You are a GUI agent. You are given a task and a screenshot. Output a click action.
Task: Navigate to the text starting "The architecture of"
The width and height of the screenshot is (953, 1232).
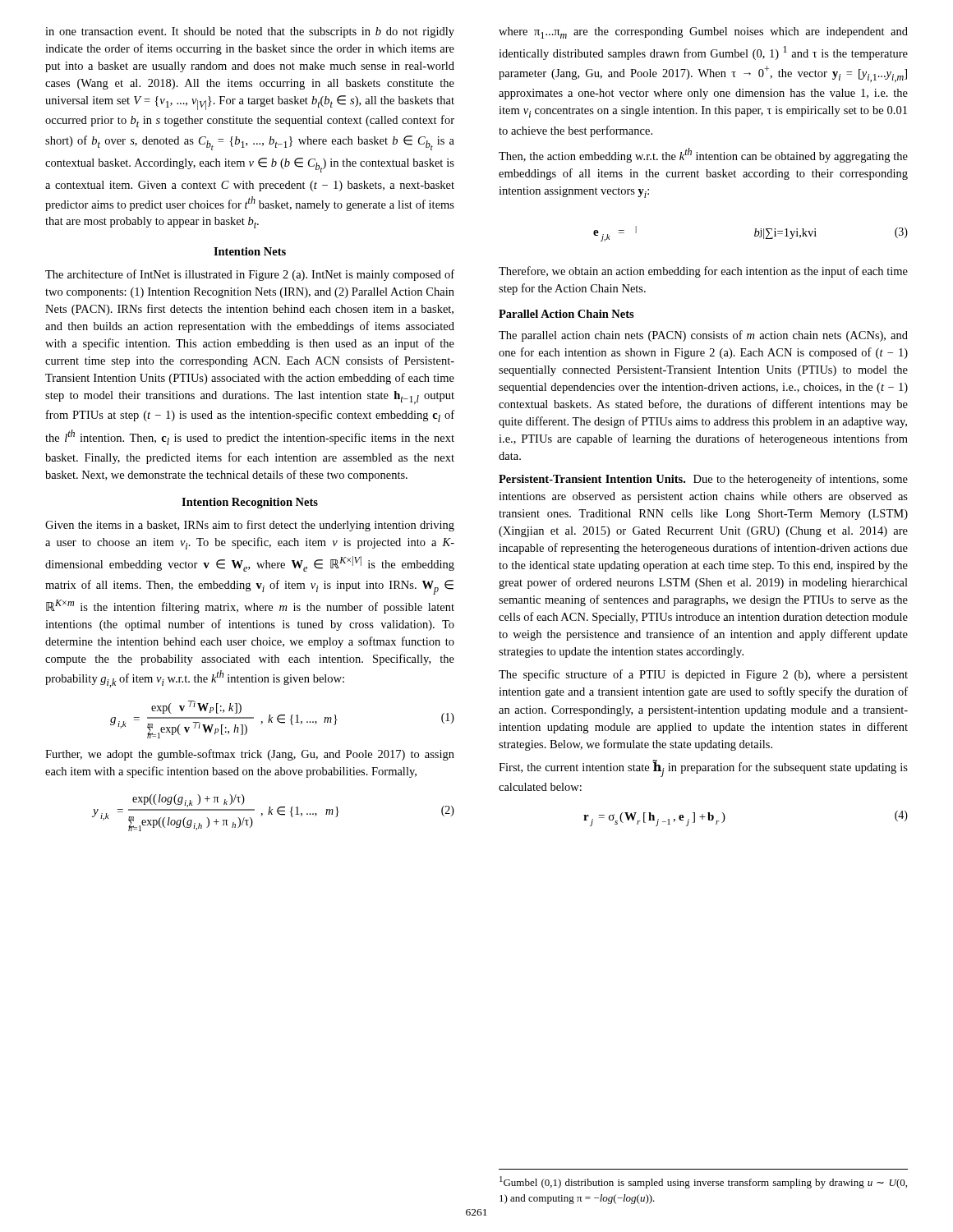pyautogui.click(x=250, y=375)
